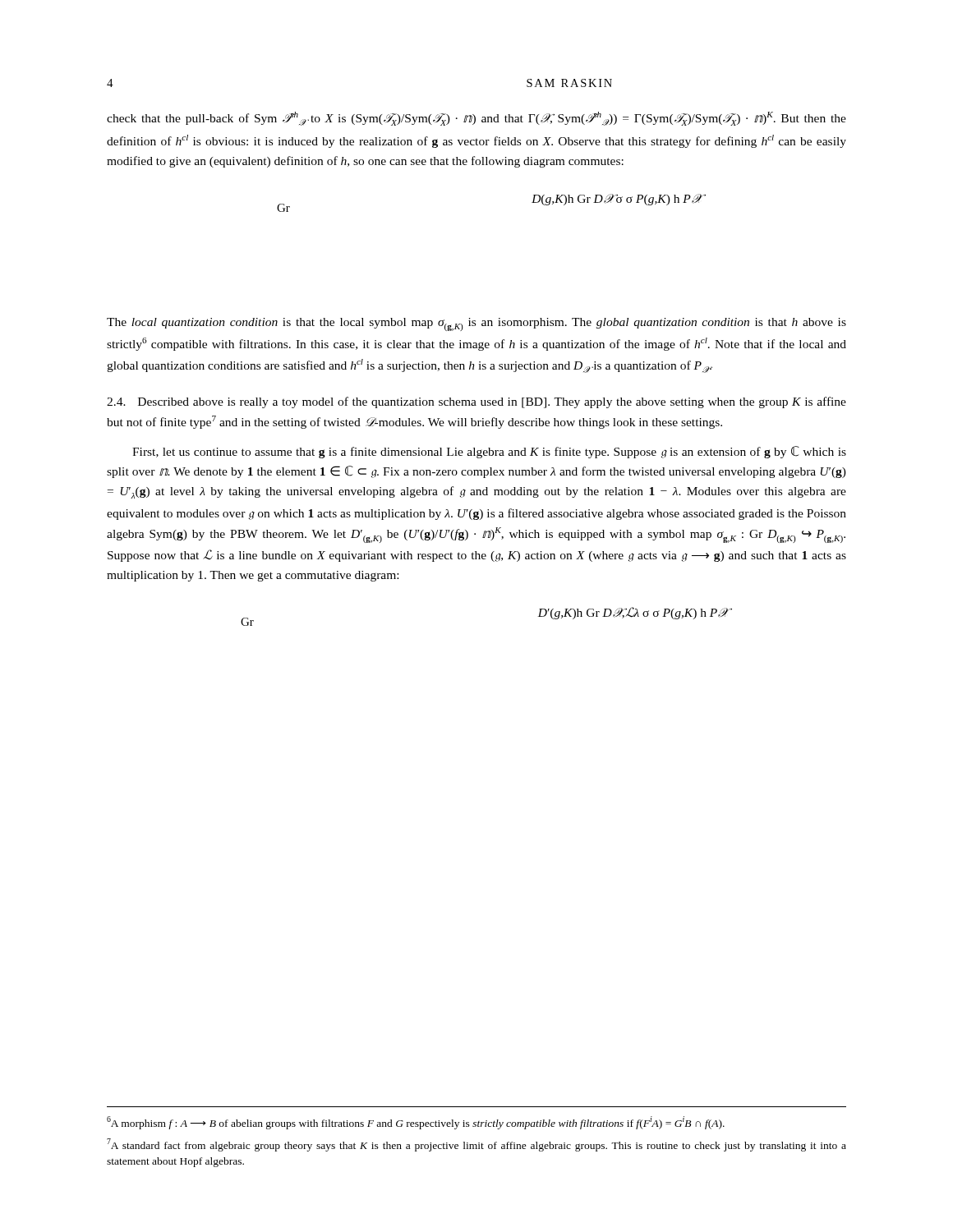Find the text starting "check that the pull-back"

tap(476, 139)
